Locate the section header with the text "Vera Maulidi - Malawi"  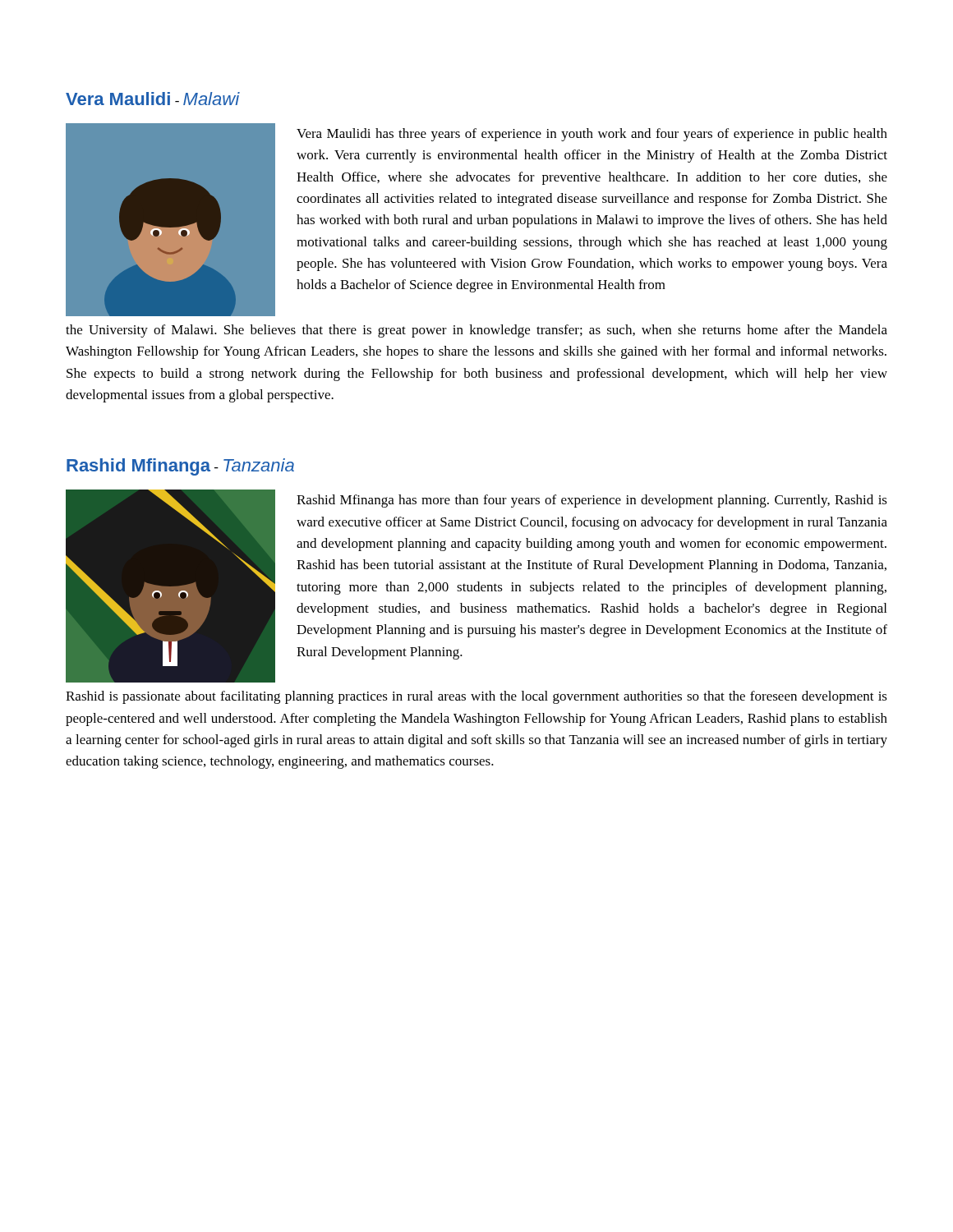pos(152,99)
